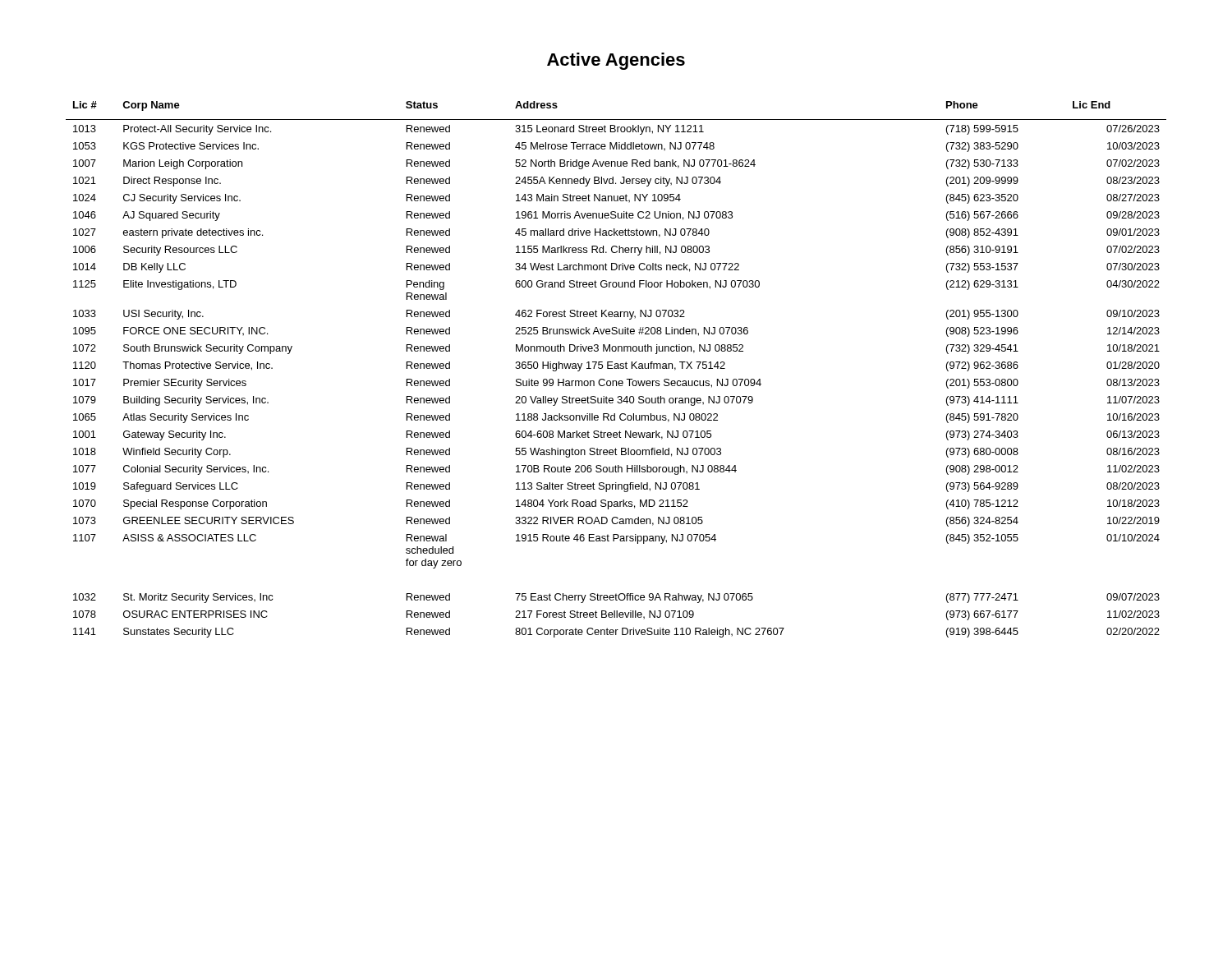Image resolution: width=1232 pixels, height=953 pixels.
Task: Locate the table with the text "(732) 553-1537"
Action: coord(616,368)
